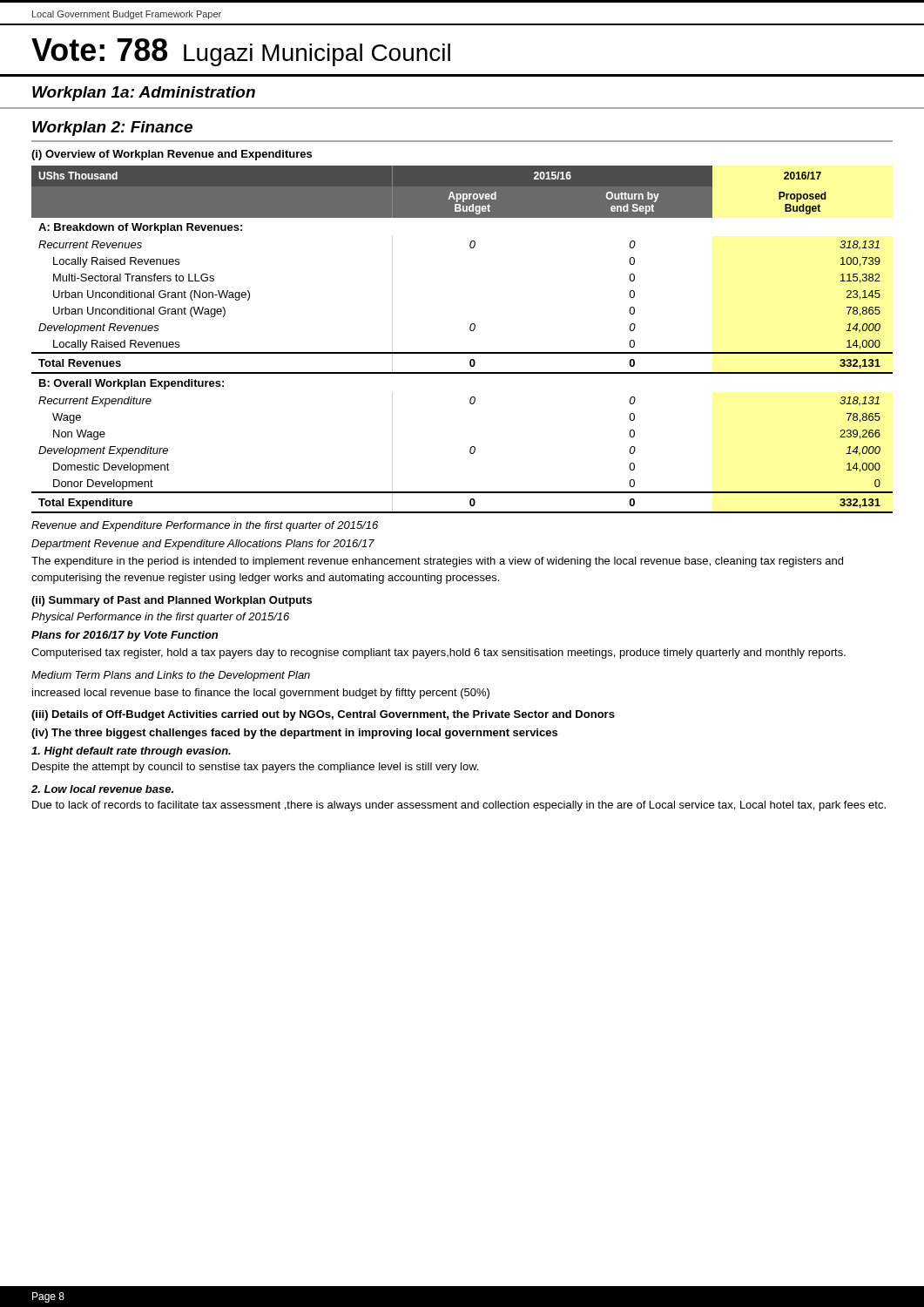This screenshot has width=924, height=1307.
Task: Find the list item that says "2. Low local revenue base."
Action: click(x=103, y=789)
